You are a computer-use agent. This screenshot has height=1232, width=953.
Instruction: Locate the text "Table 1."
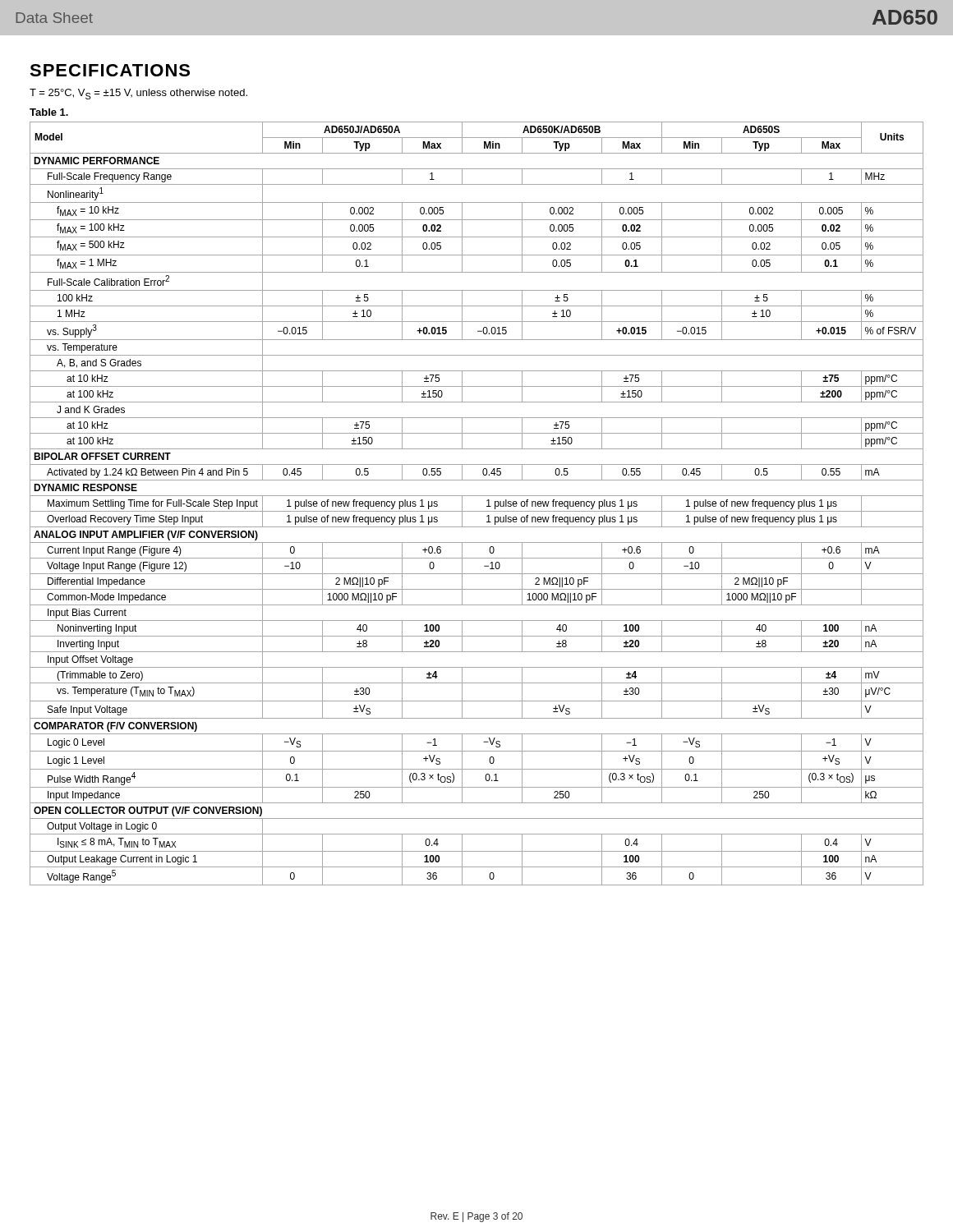click(x=49, y=112)
